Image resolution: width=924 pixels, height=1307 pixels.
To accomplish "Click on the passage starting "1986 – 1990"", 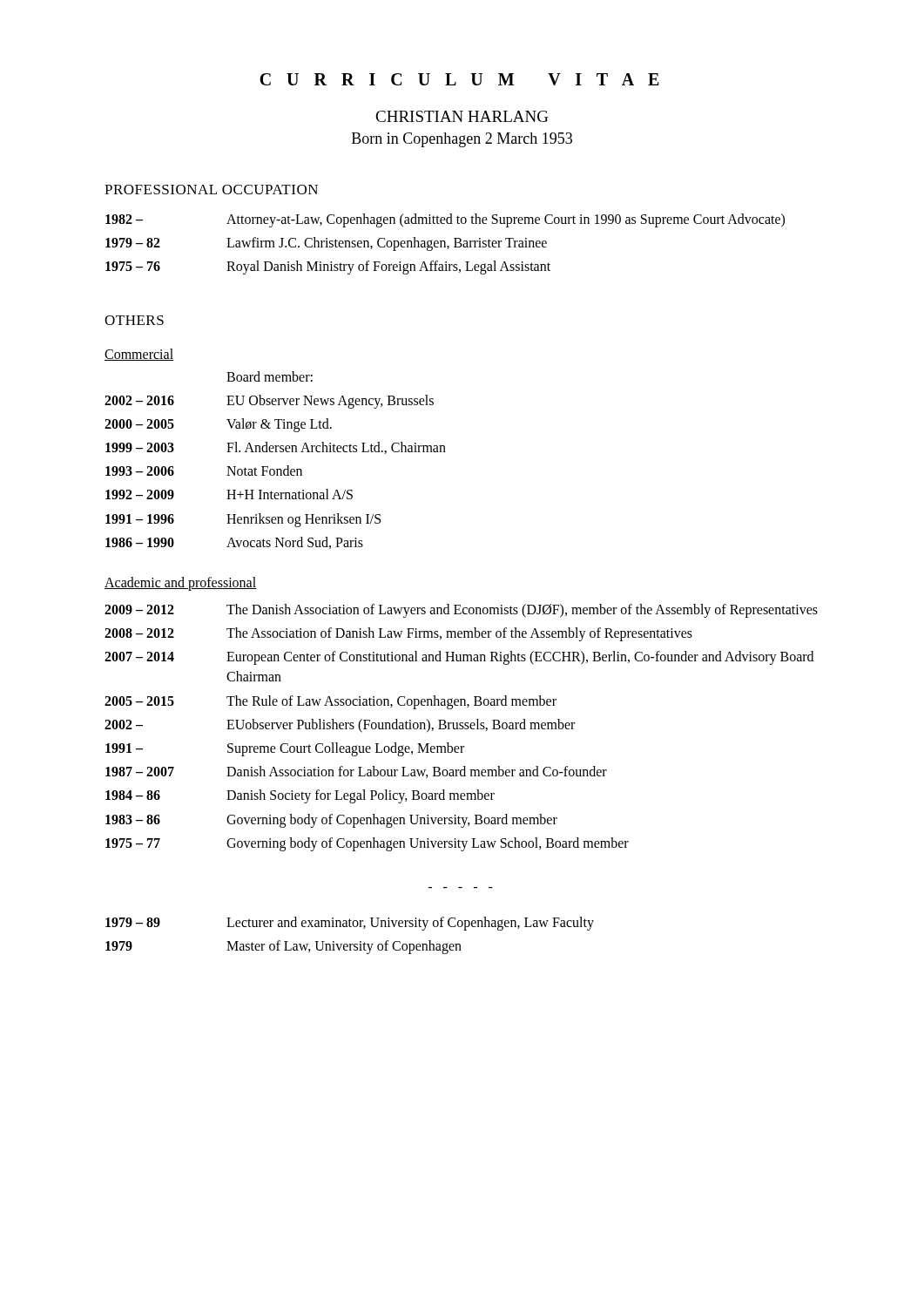I will (234, 543).
